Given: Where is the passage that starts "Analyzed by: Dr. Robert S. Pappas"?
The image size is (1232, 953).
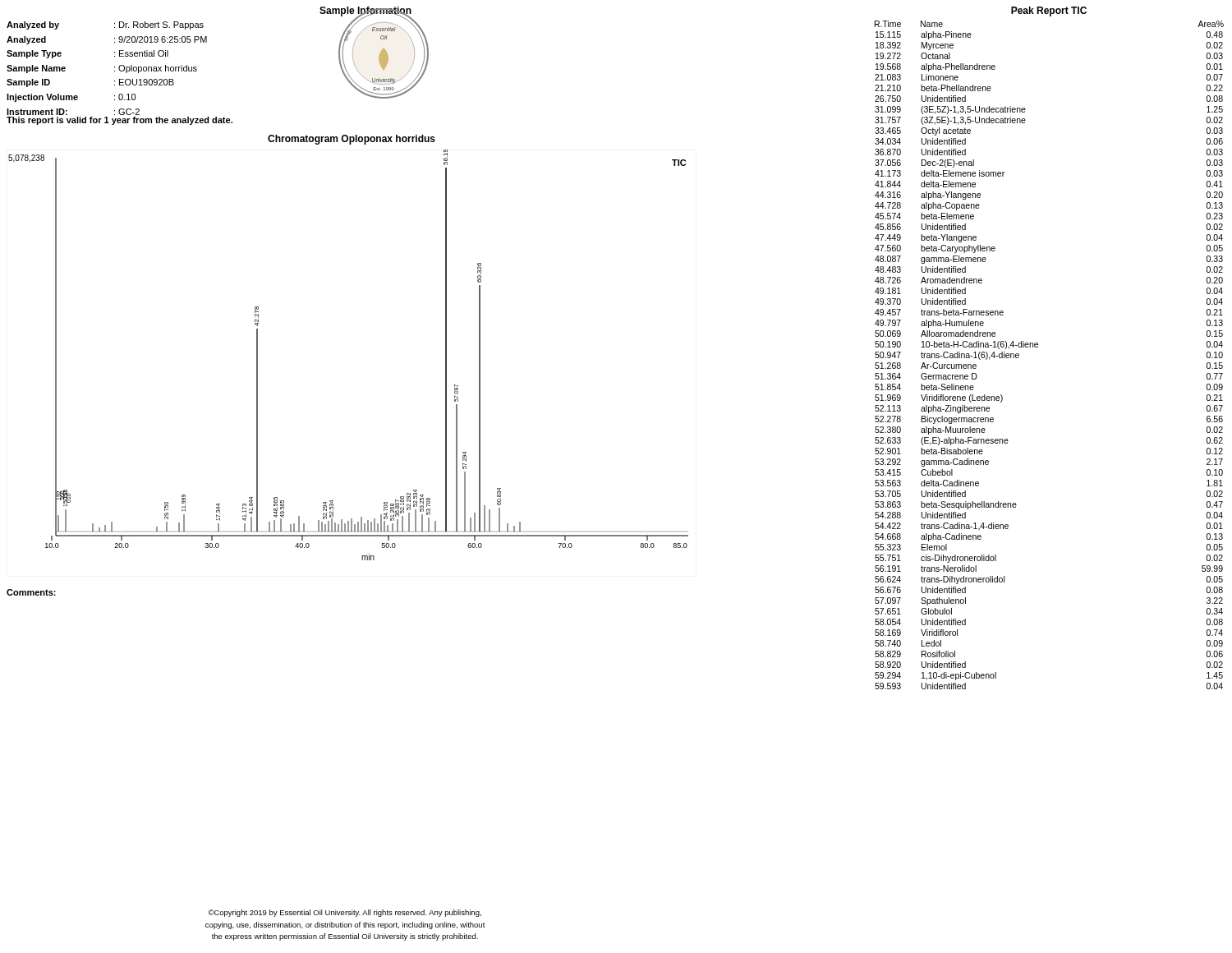Looking at the screenshot, I should point(107,69).
